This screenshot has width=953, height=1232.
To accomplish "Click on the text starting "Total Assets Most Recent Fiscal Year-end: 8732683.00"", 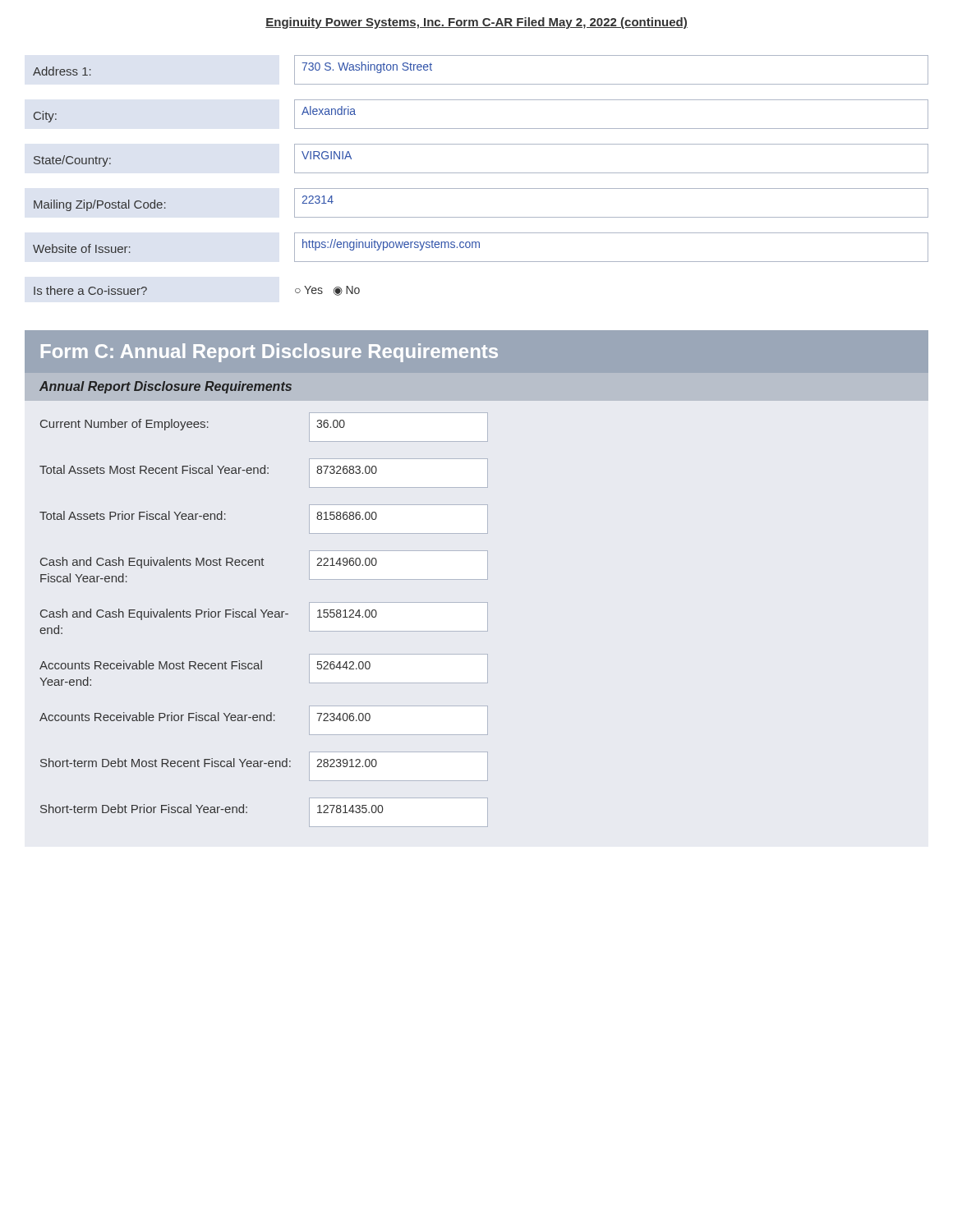I will point(476,473).
